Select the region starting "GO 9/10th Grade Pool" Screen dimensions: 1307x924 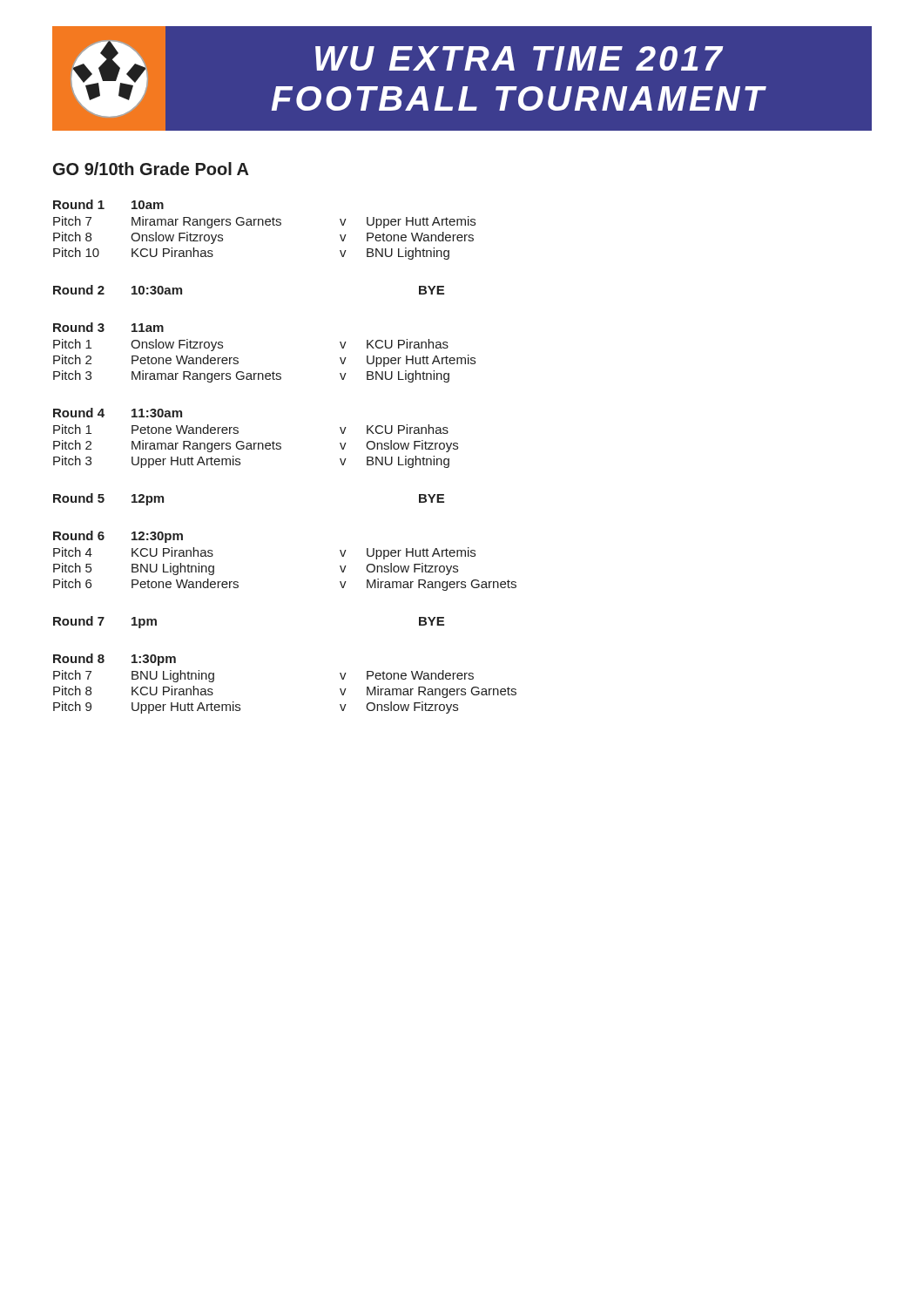point(151,169)
